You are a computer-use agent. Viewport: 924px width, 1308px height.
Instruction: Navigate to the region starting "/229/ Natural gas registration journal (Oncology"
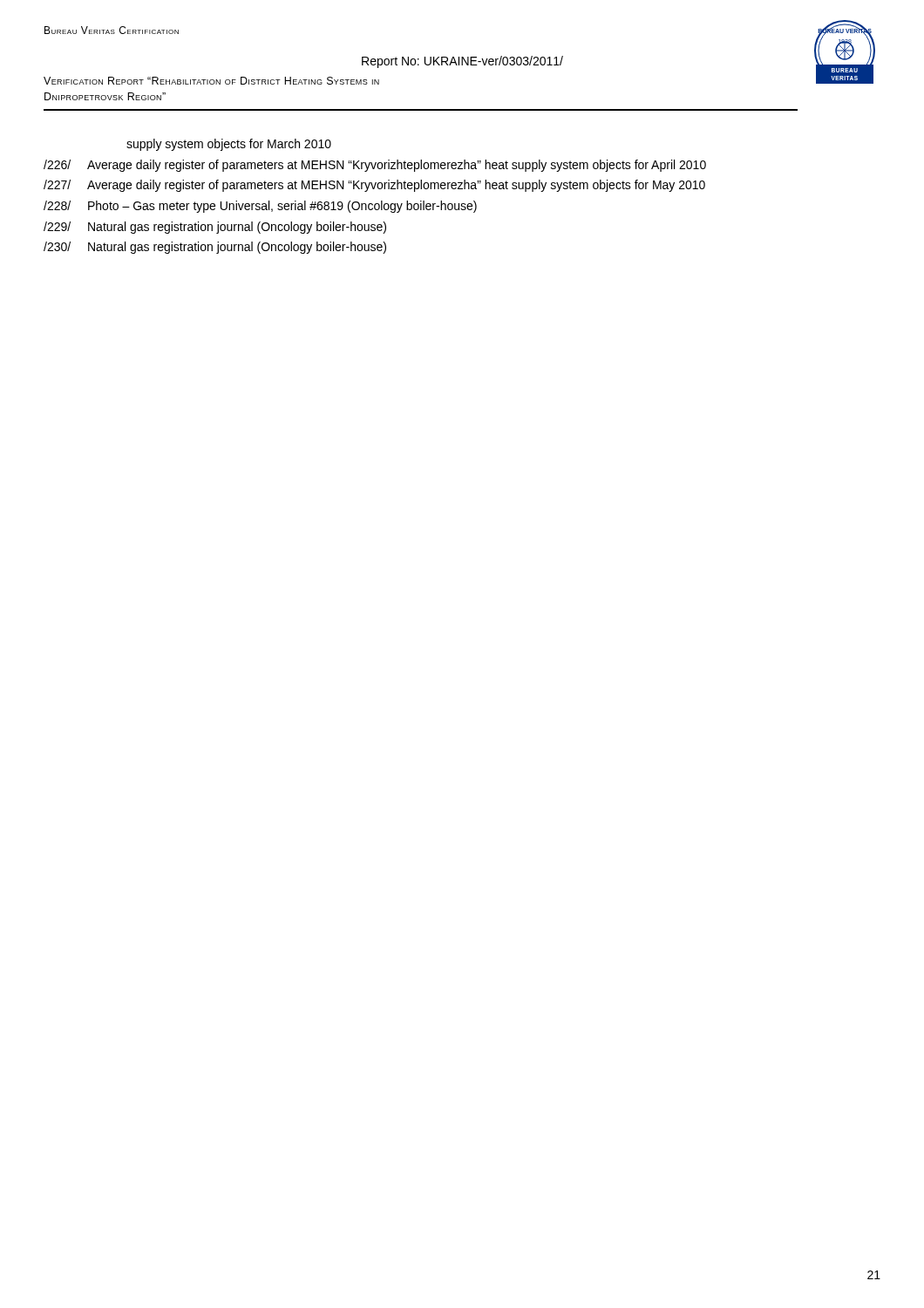coord(215,227)
